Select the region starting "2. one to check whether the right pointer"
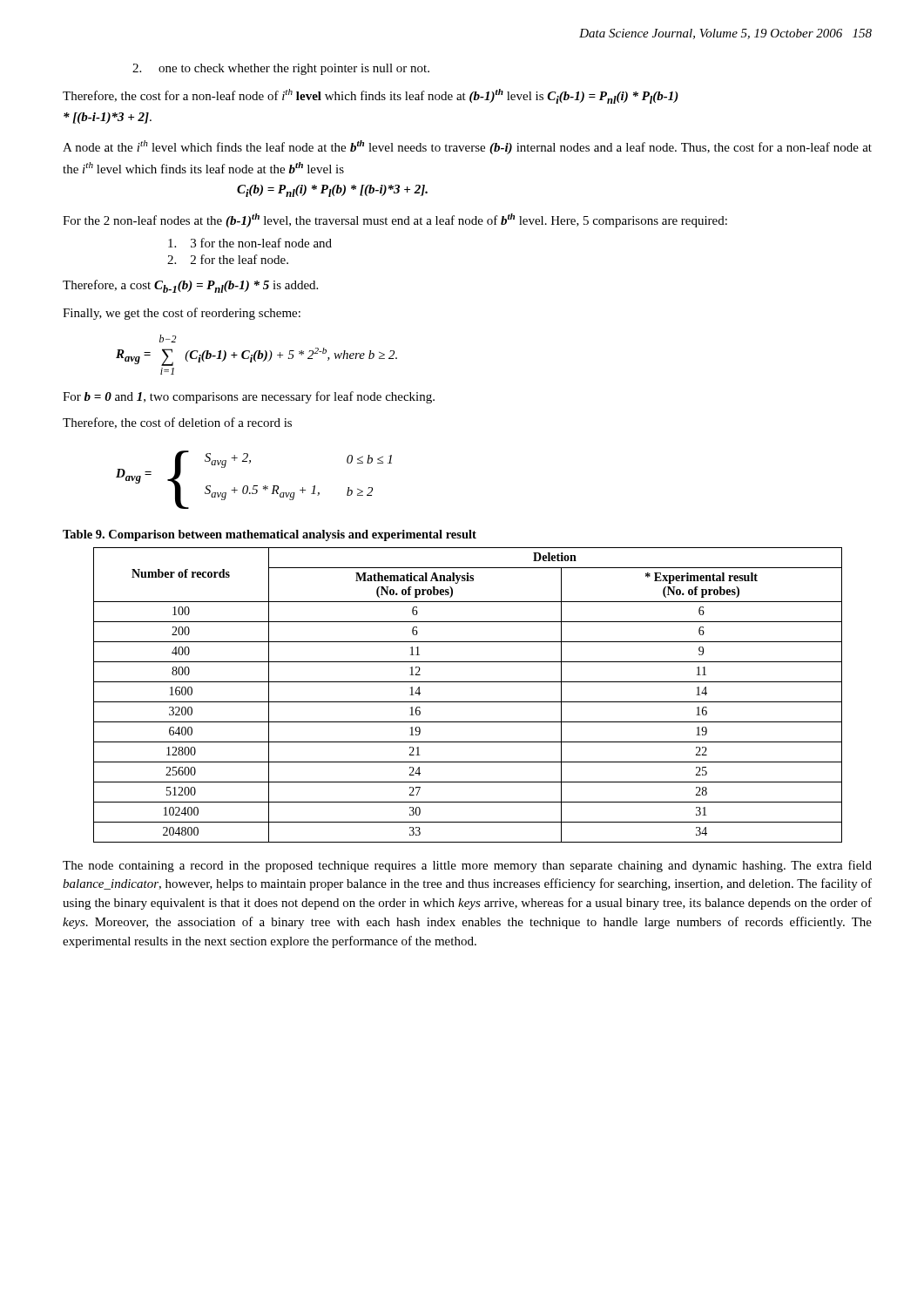The image size is (924, 1307). click(281, 68)
